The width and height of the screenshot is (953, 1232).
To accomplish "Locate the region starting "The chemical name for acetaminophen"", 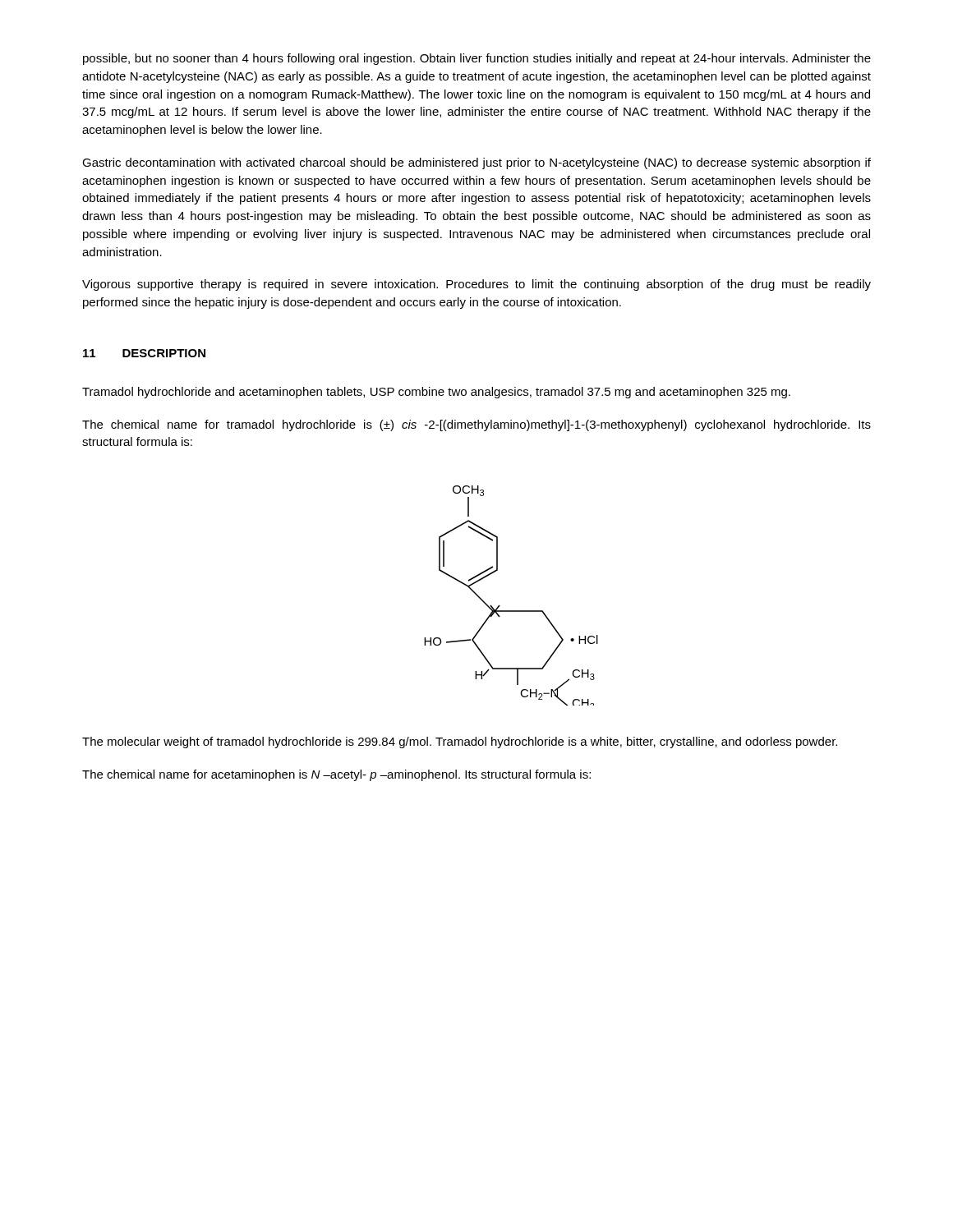I will click(x=337, y=774).
